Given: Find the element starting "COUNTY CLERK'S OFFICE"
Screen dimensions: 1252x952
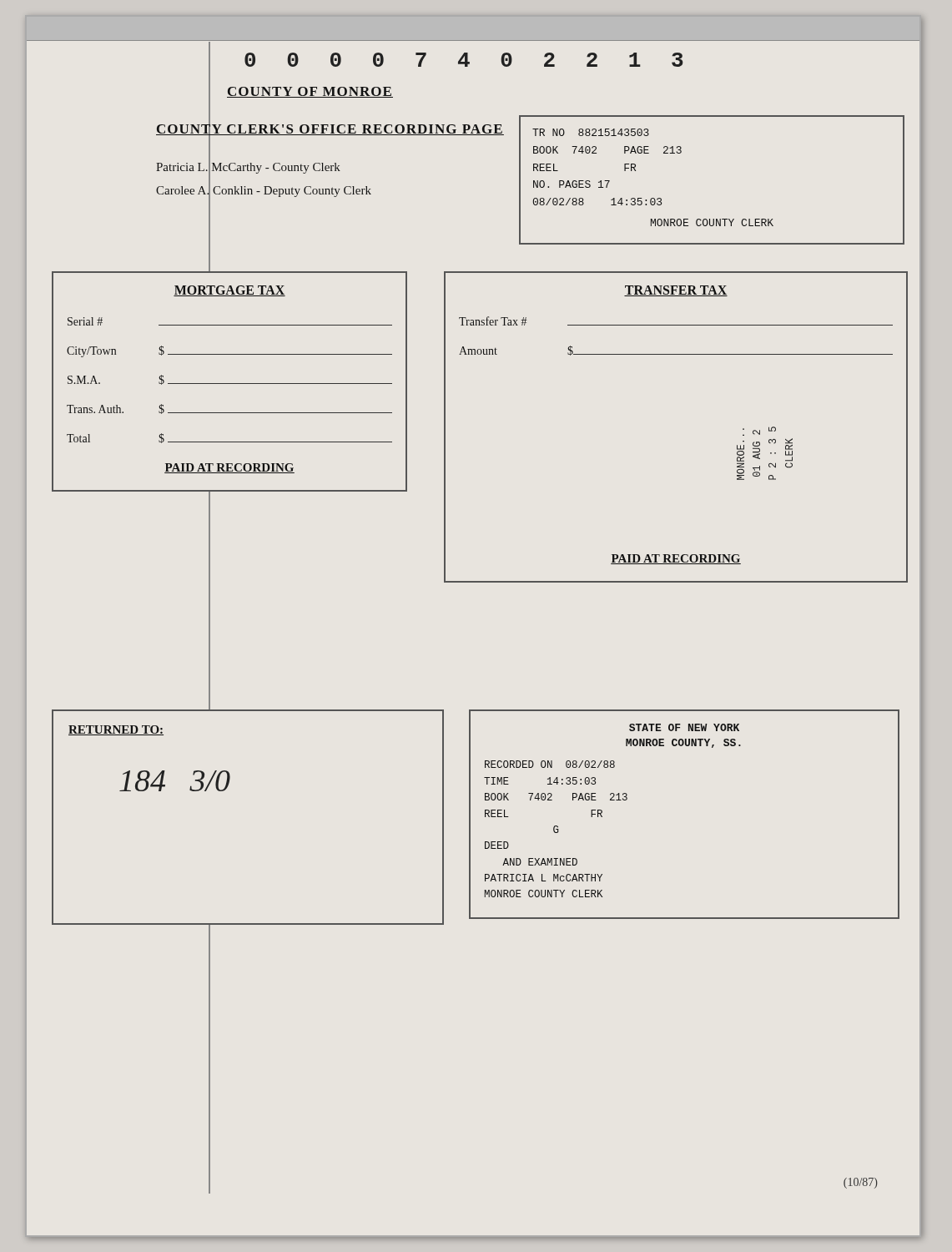Looking at the screenshot, I should [x=330, y=129].
